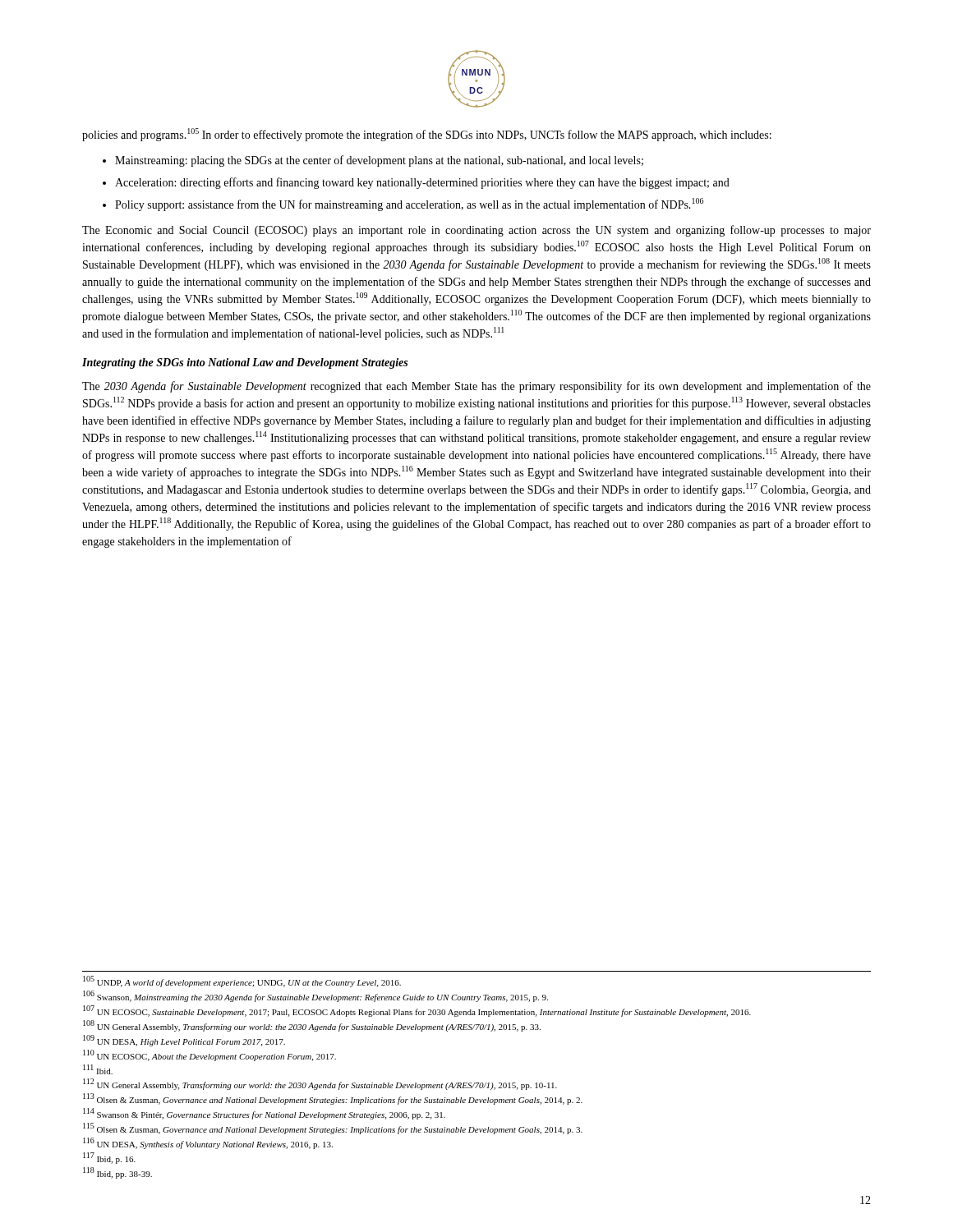Locate the footnote that says "115 Olsen & Zusman, Governance and"
The width and height of the screenshot is (953, 1232).
(x=332, y=1129)
